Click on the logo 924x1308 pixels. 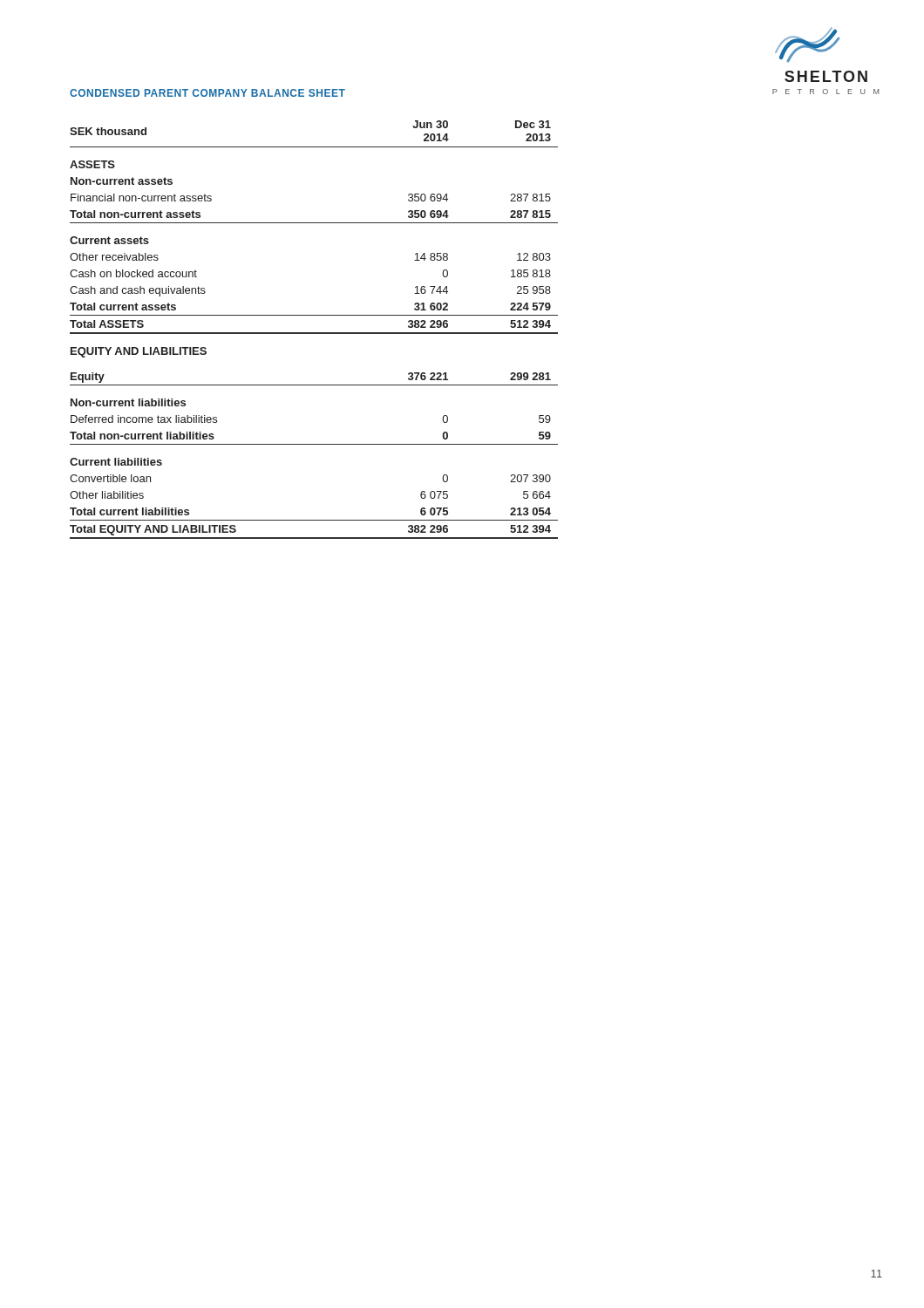(x=827, y=60)
